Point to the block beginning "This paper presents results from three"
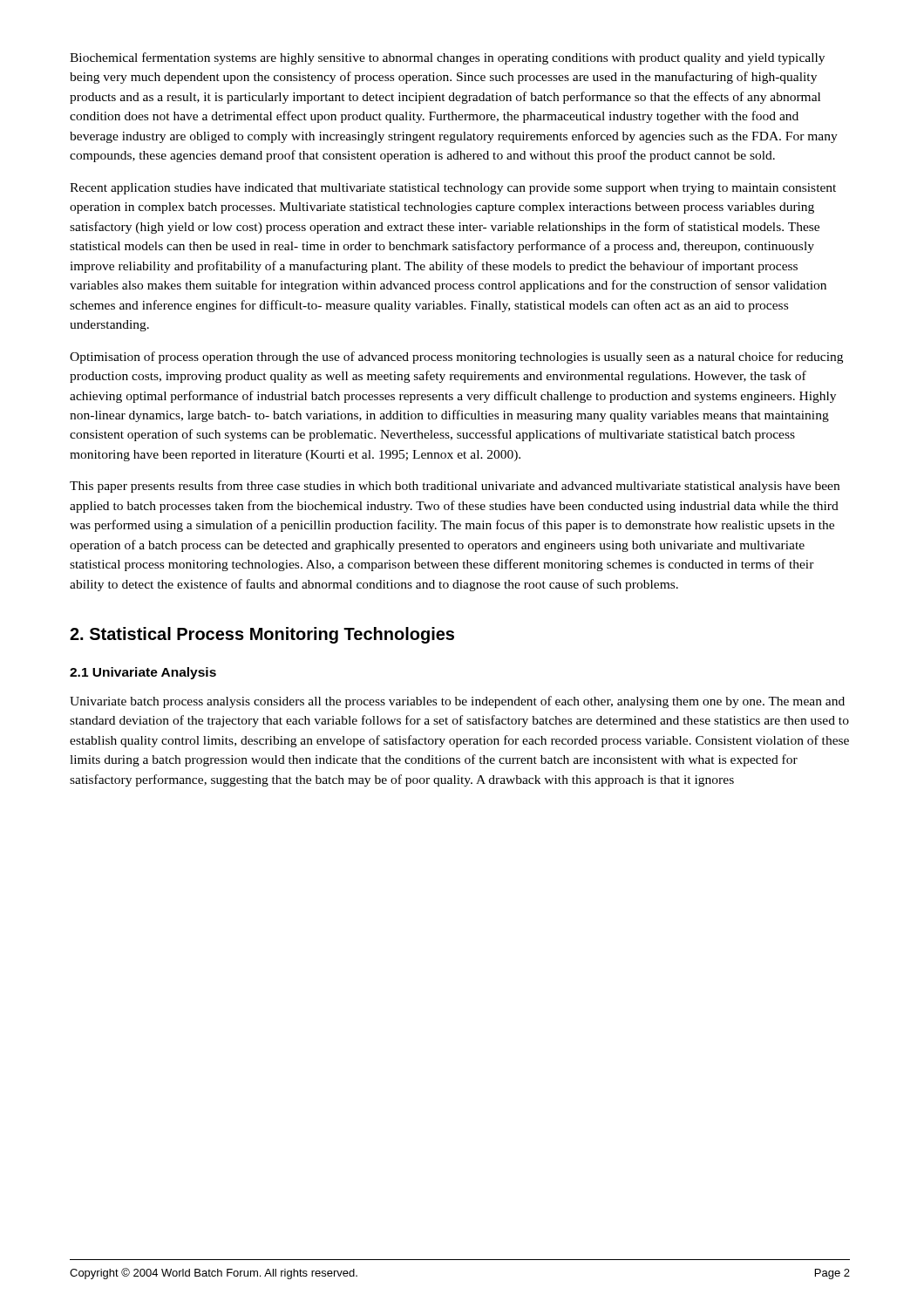The width and height of the screenshot is (924, 1308). (460, 535)
